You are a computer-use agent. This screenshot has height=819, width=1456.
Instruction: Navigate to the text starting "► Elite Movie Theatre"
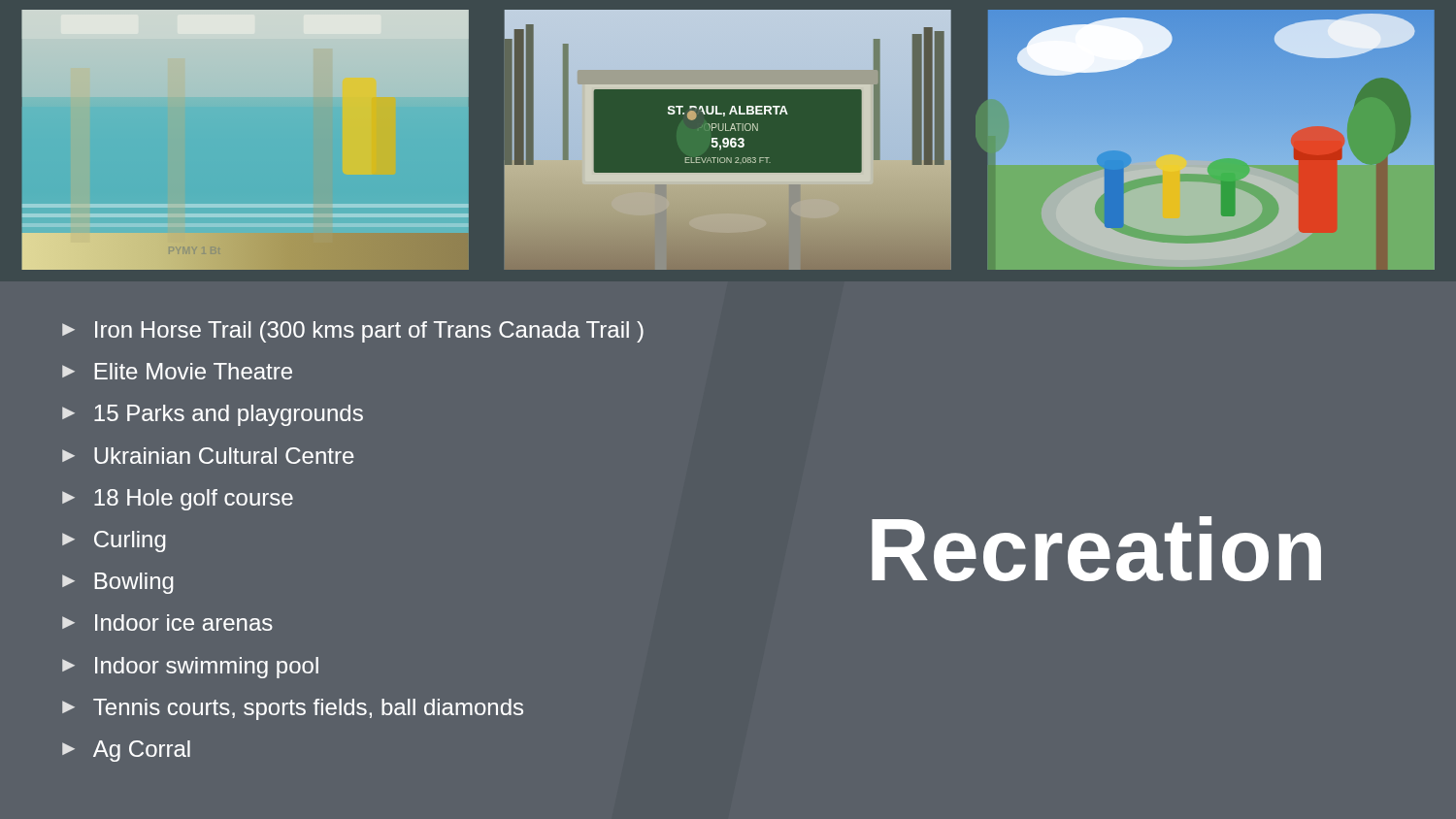pyautogui.click(x=176, y=371)
